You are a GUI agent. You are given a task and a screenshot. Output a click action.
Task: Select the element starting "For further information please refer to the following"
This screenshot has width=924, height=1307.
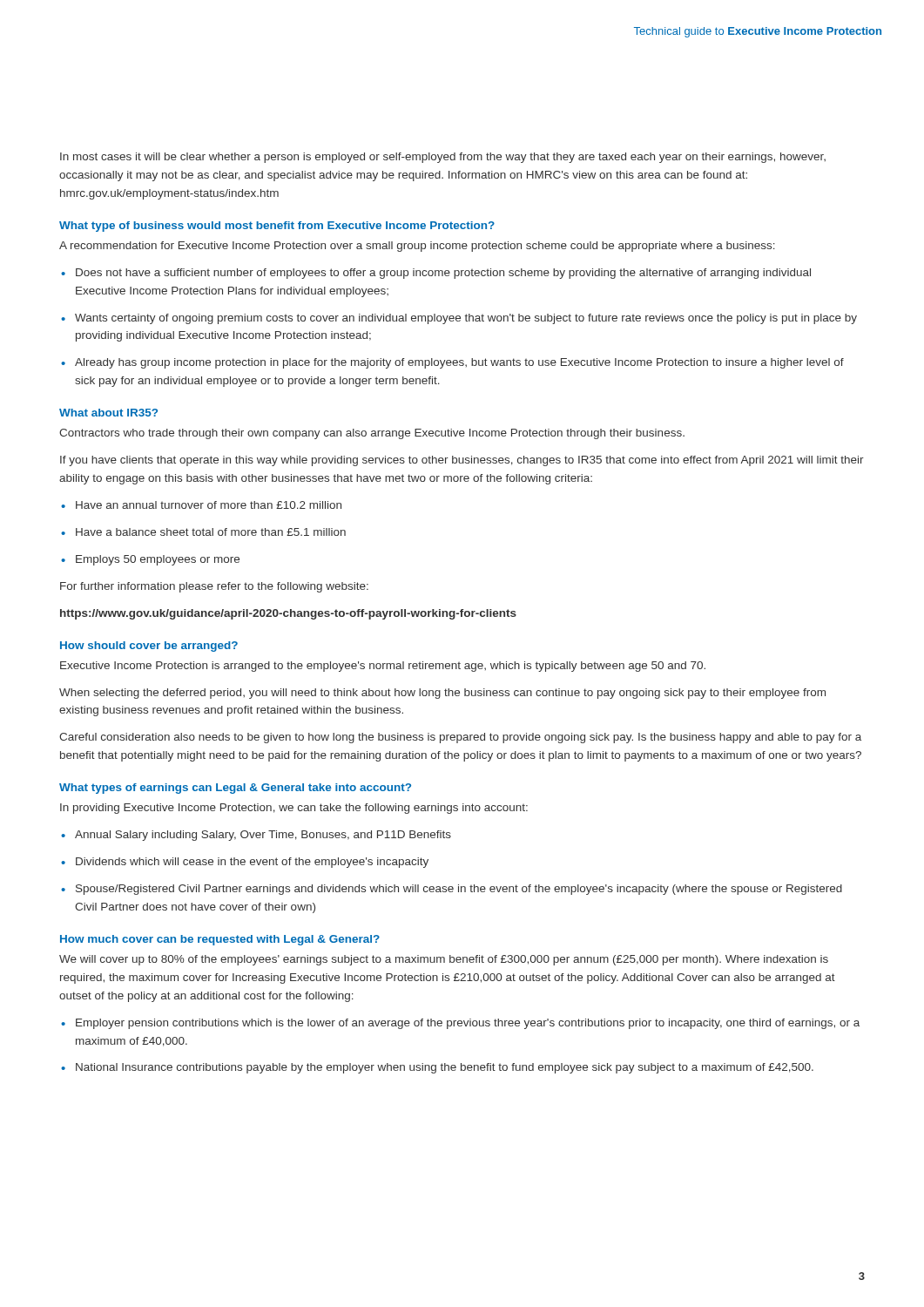[x=214, y=587]
